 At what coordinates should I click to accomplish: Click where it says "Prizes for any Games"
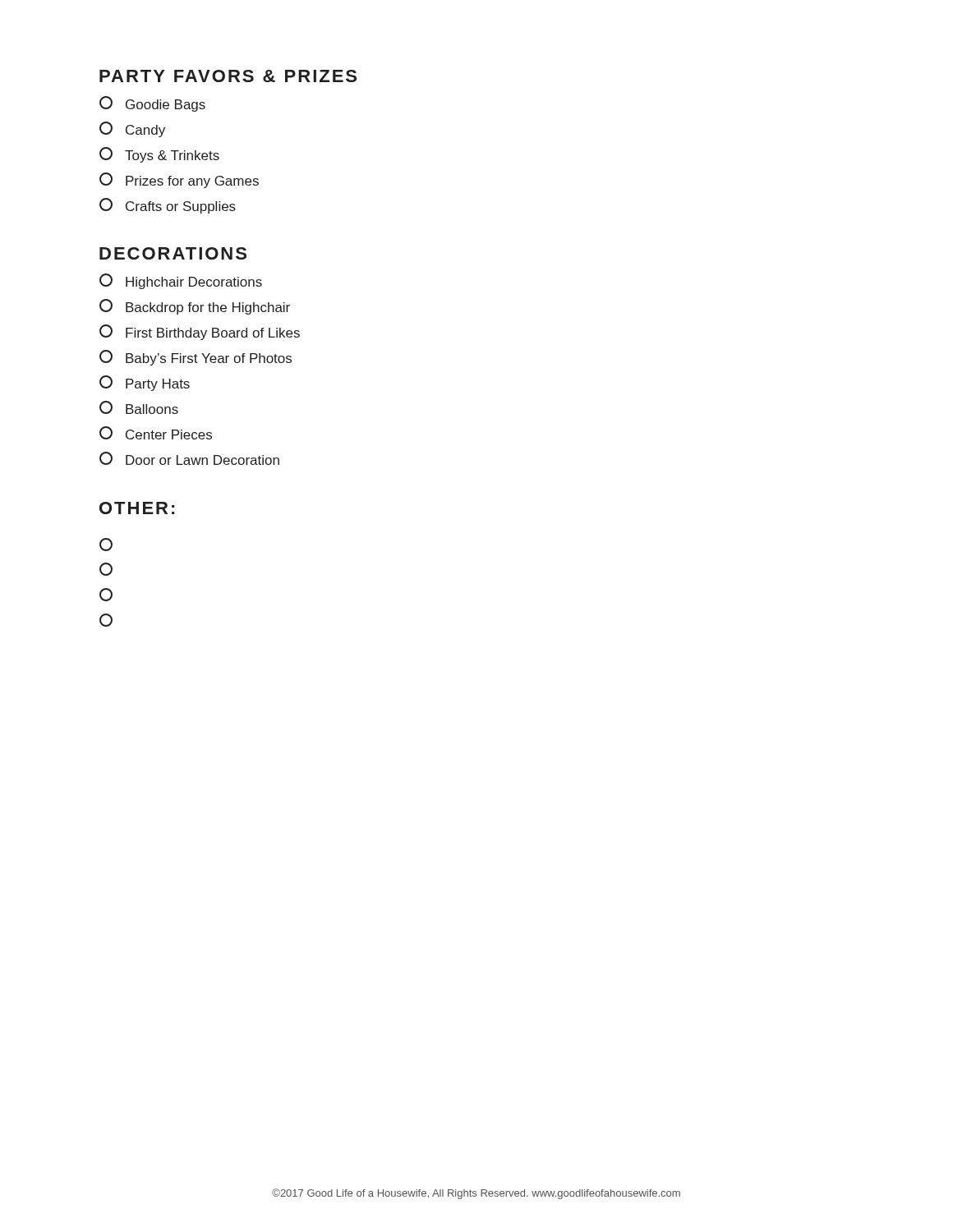(x=179, y=182)
